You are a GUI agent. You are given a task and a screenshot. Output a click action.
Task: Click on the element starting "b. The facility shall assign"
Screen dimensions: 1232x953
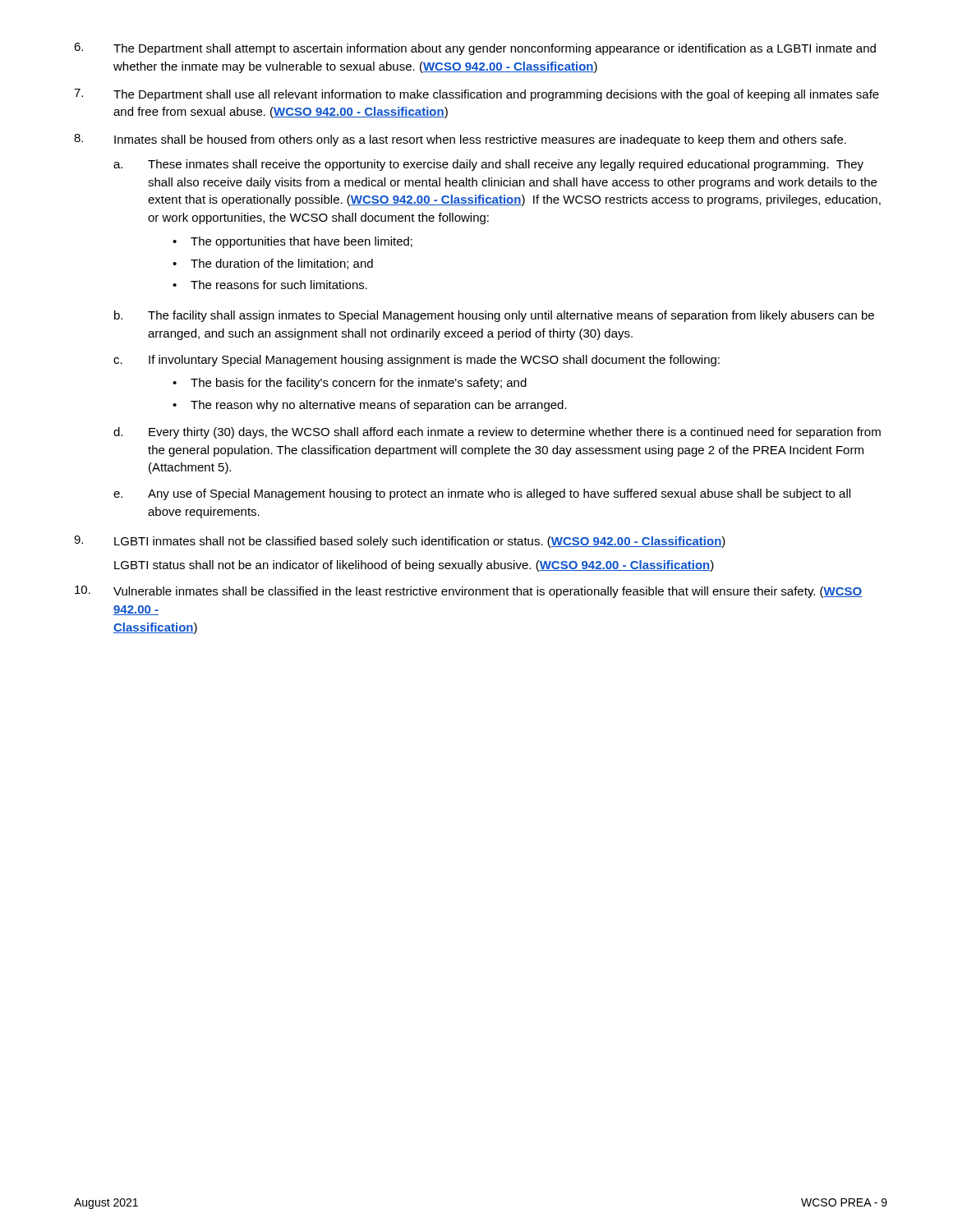(500, 324)
